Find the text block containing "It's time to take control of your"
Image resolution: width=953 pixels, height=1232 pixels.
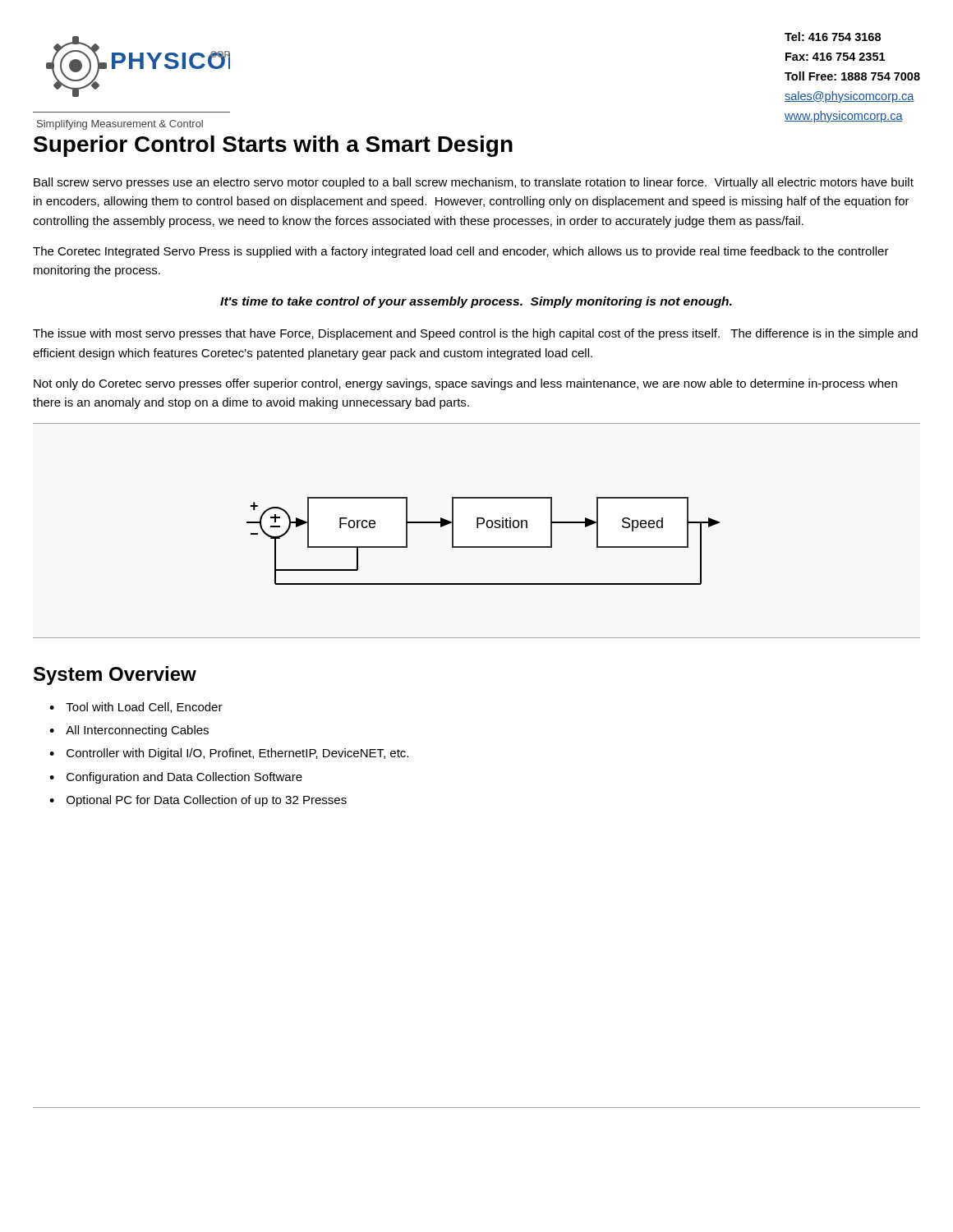pyautogui.click(x=476, y=302)
